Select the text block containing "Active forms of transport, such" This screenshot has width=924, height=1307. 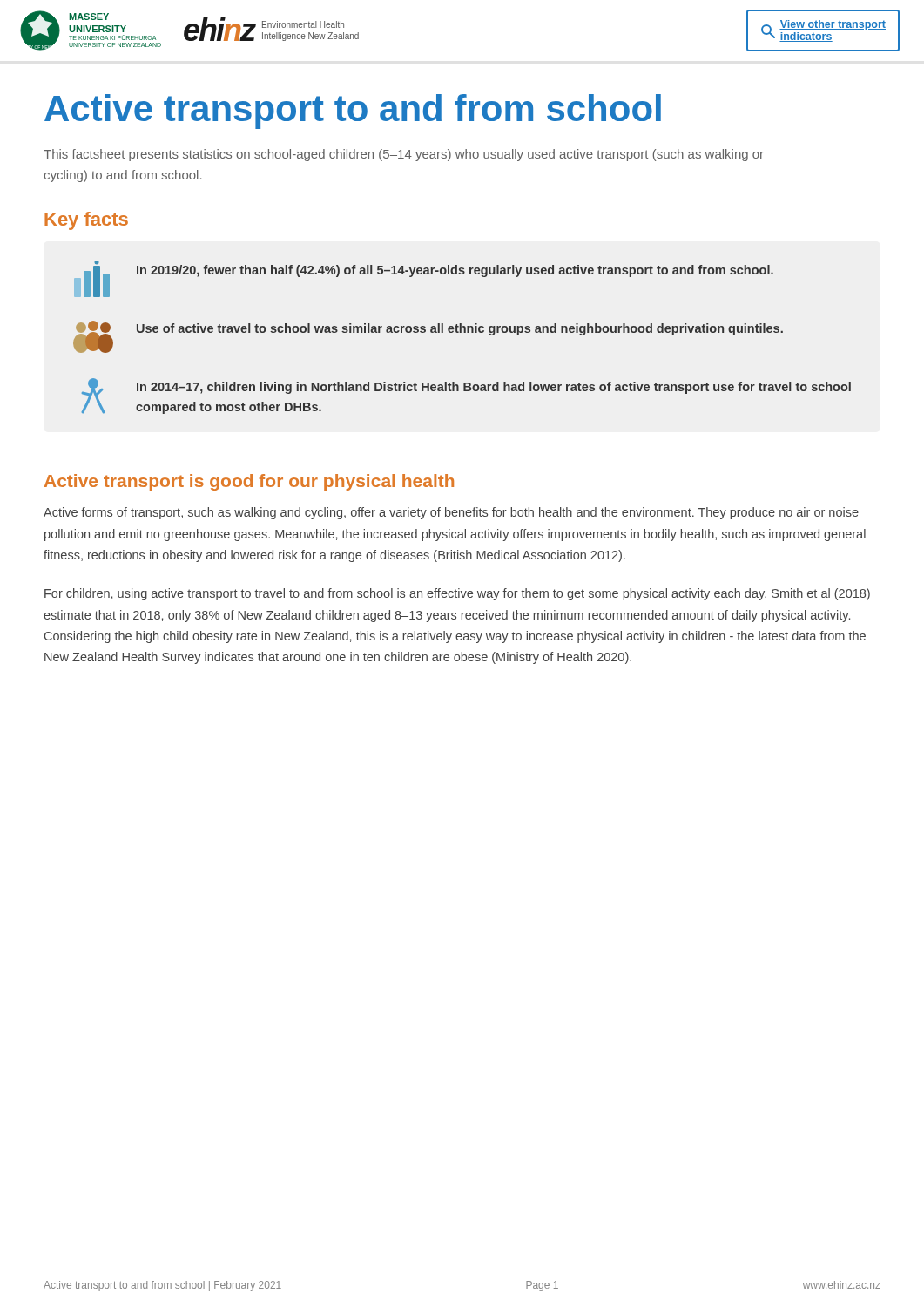tap(455, 534)
